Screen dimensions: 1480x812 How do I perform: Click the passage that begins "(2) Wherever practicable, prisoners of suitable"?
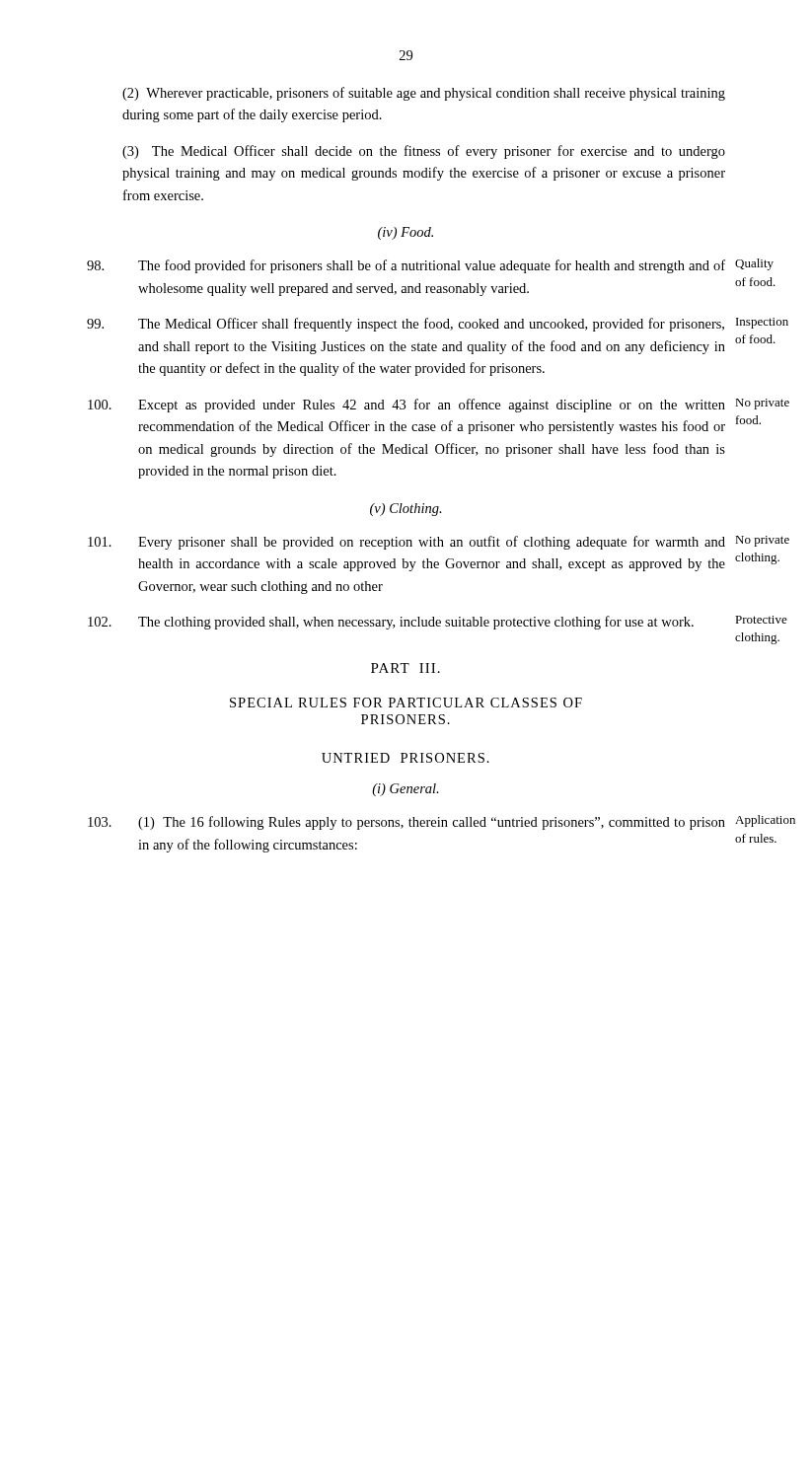click(424, 104)
